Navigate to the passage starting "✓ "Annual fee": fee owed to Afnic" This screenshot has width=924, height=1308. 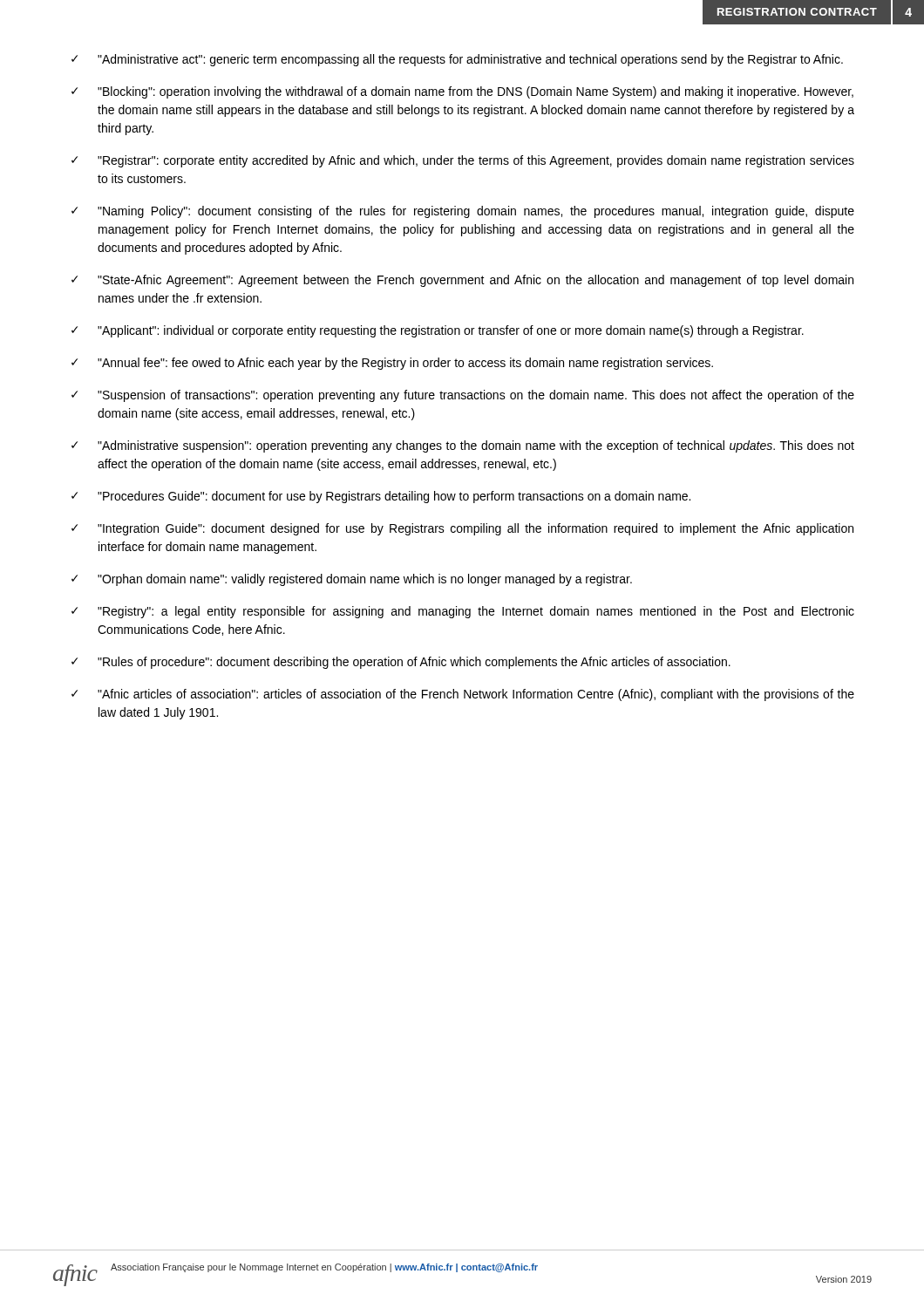coord(392,363)
